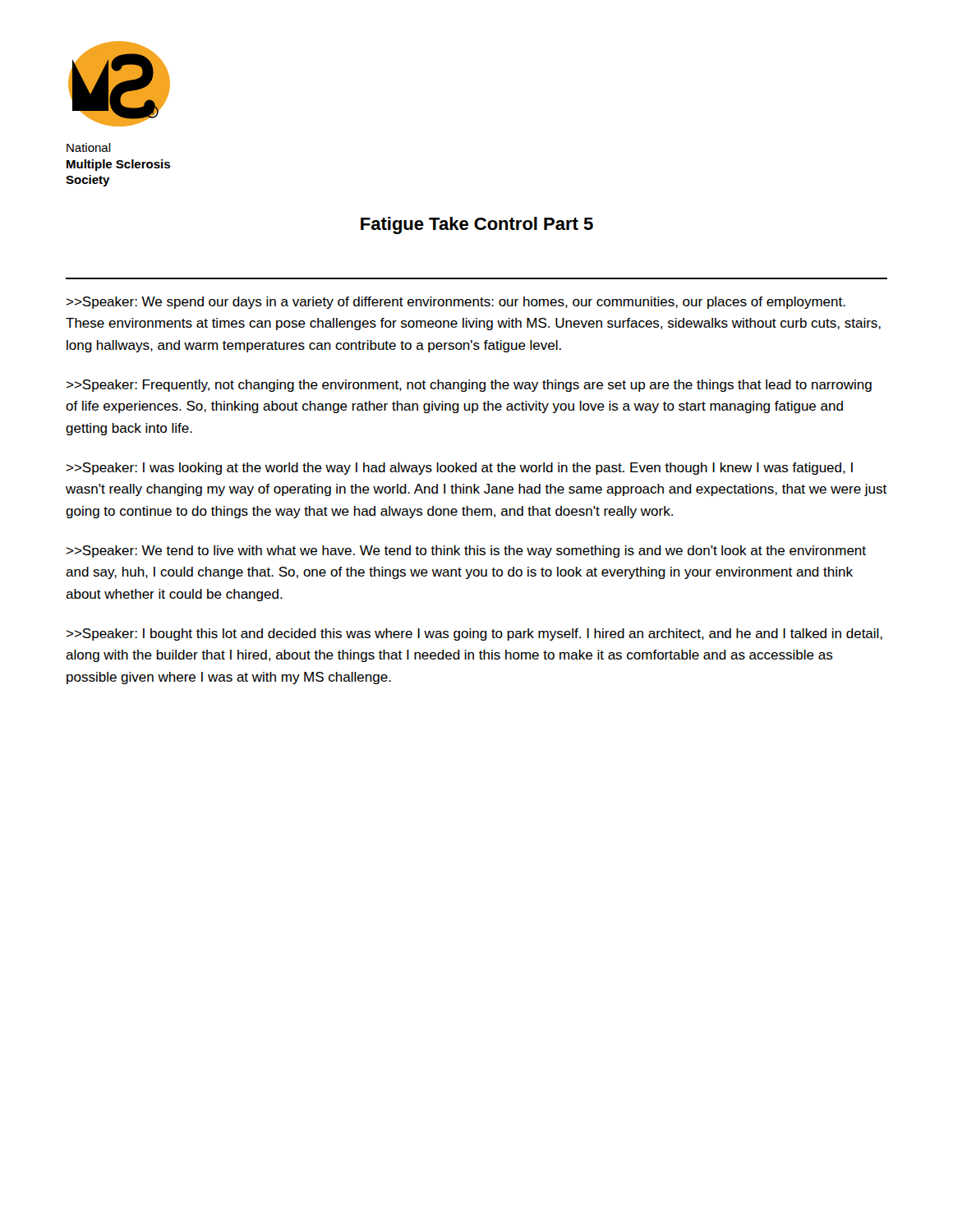Locate the text that reads "National Multiple Sclerosis Society"
The height and width of the screenshot is (1232, 953).
(118, 163)
